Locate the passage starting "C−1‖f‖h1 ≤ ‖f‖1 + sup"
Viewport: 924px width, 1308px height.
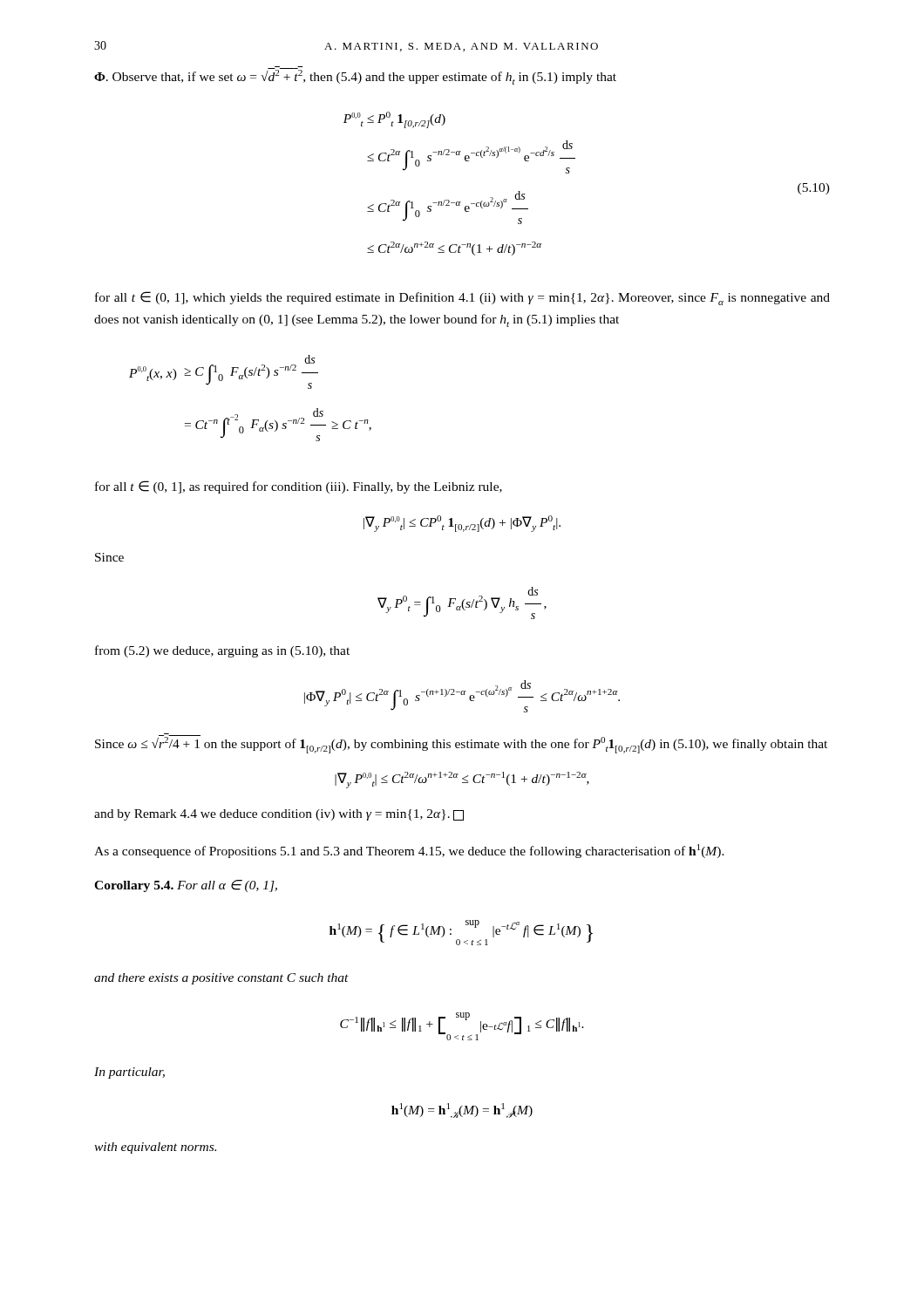point(462,1025)
